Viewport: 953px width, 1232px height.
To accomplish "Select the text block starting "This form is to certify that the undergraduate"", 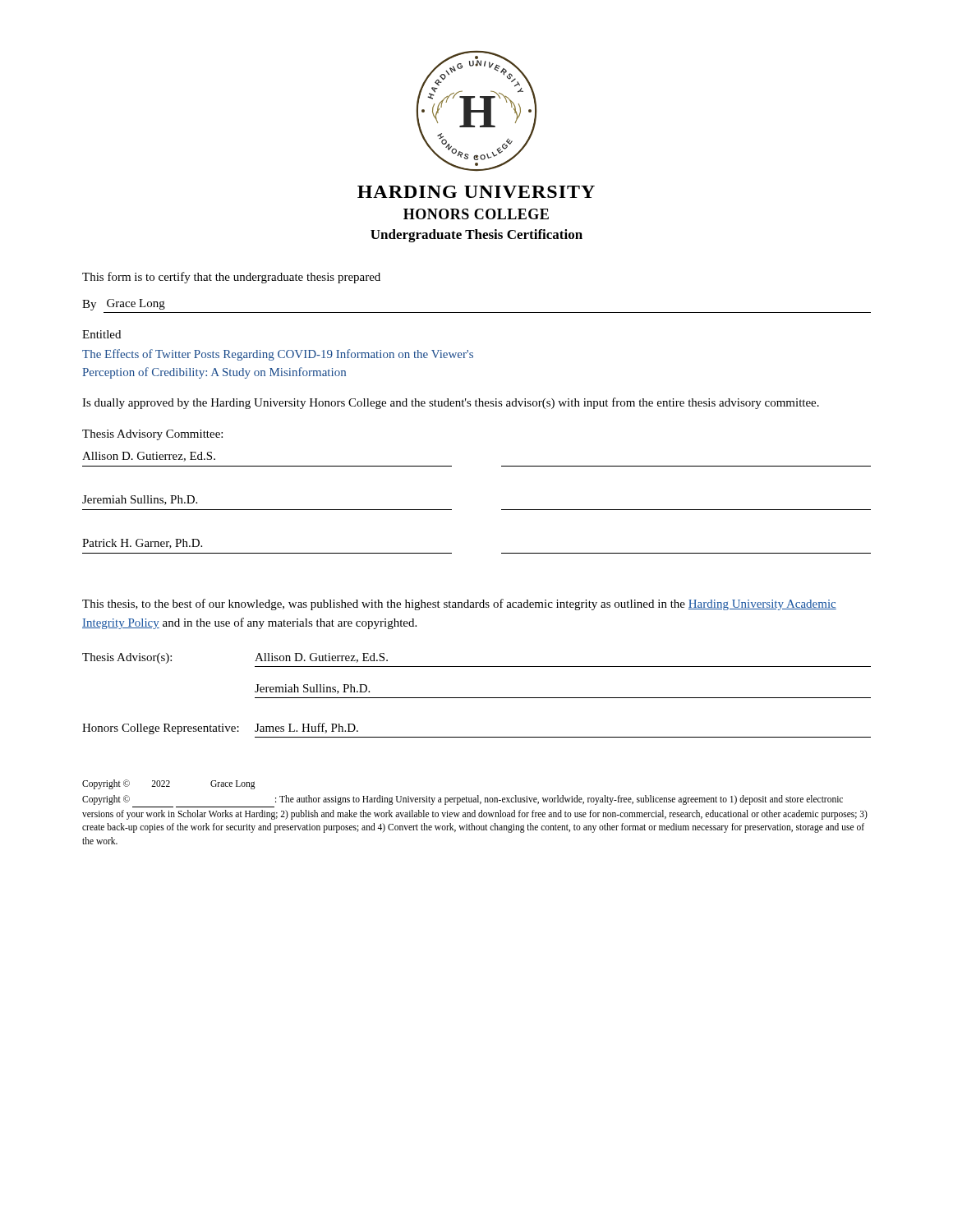I will (231, 277).
